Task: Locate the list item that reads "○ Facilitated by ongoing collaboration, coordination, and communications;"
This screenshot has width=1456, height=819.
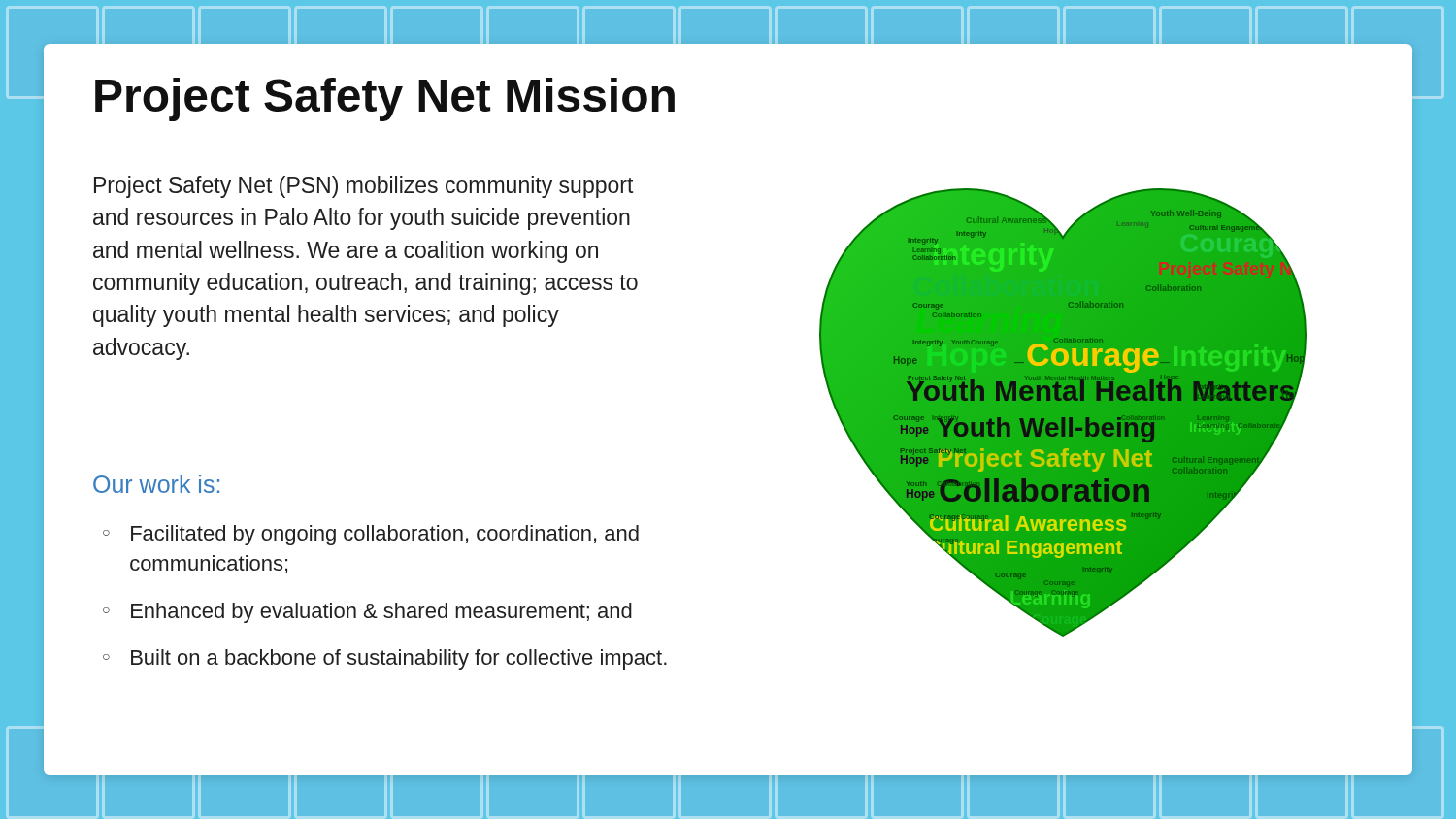Action: (387, 549)
